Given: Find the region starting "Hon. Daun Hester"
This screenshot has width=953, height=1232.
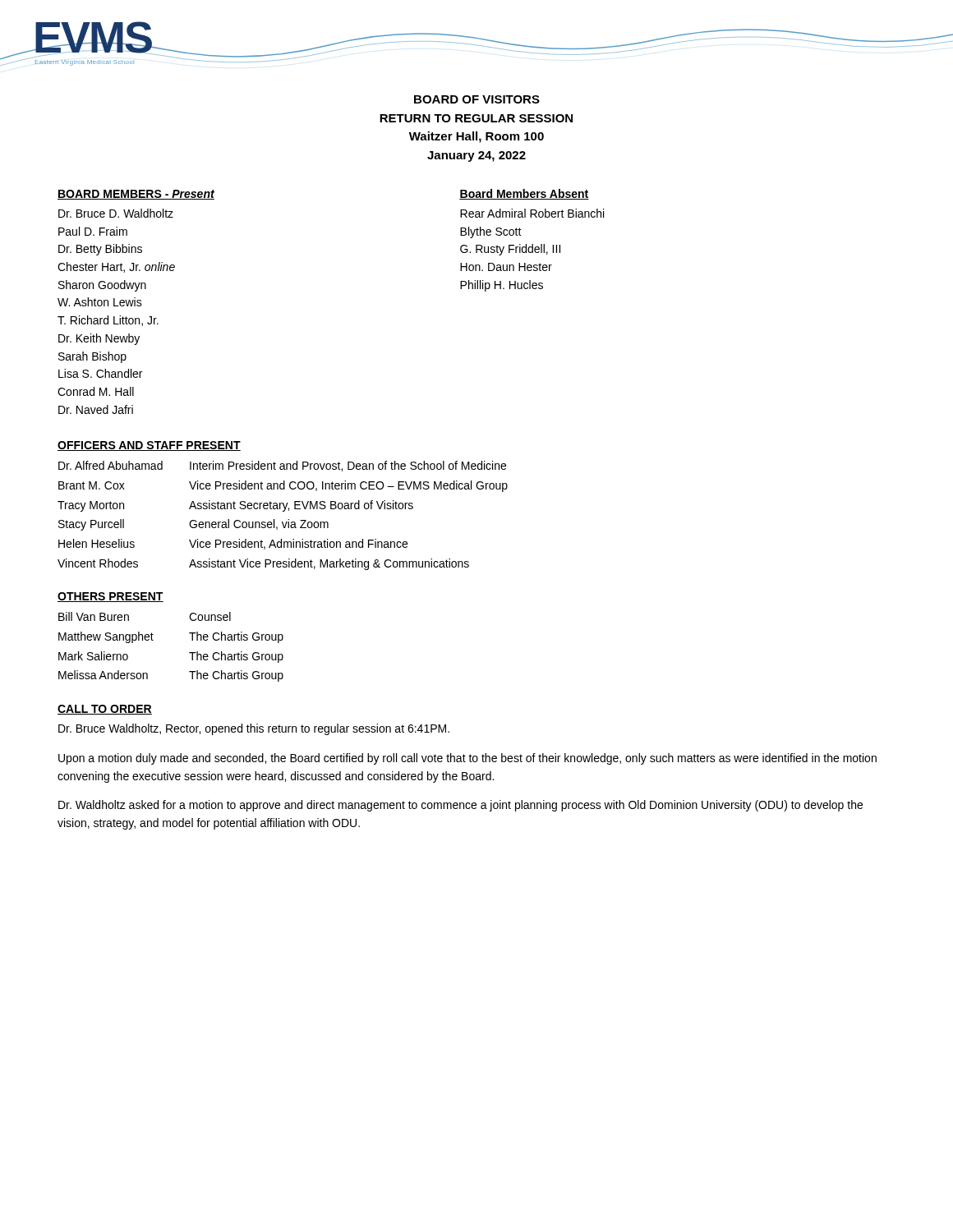Looking at the screenshot, I should [x=506, y=267].
